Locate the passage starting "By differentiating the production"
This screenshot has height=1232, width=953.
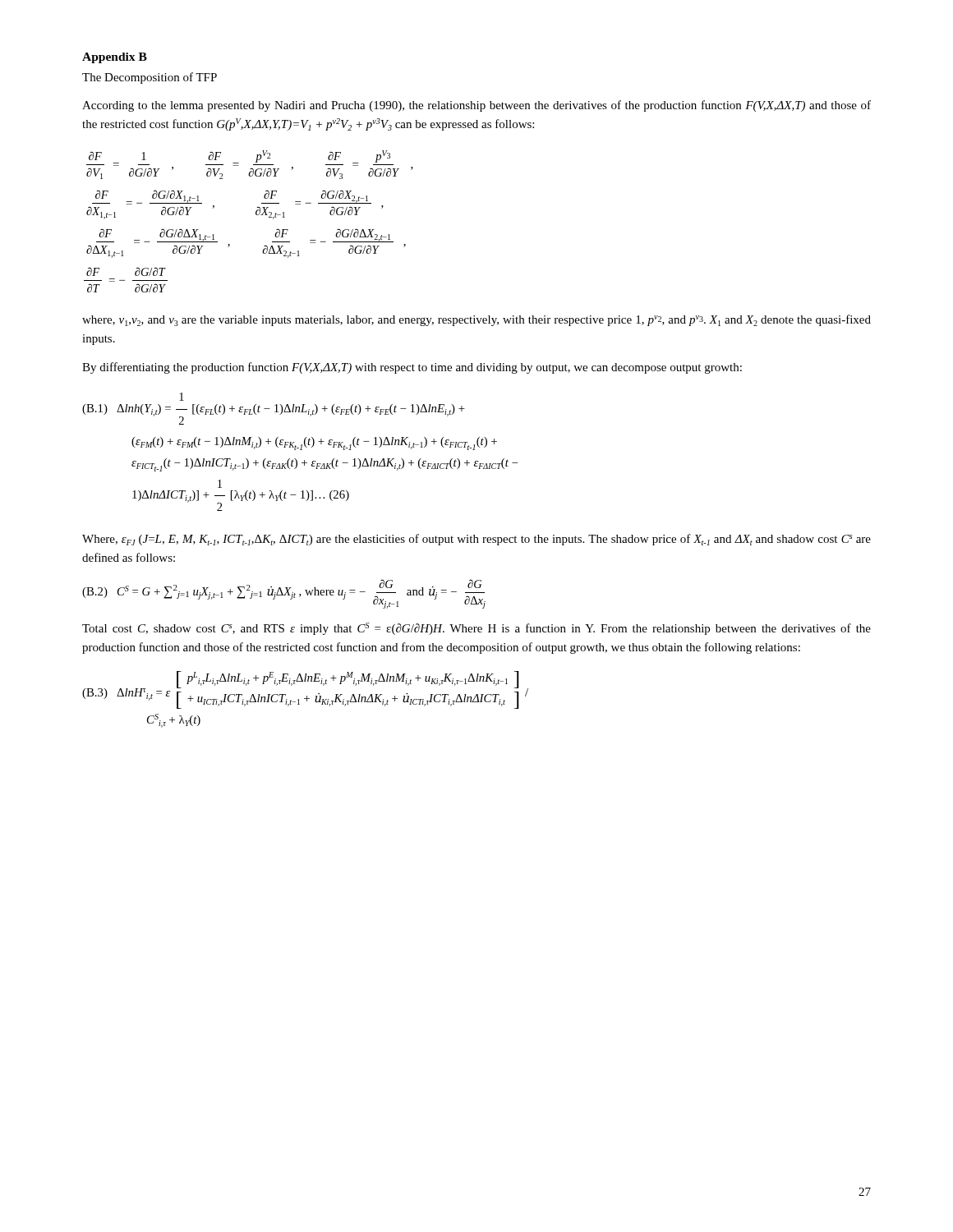click(x=412, y=367)
